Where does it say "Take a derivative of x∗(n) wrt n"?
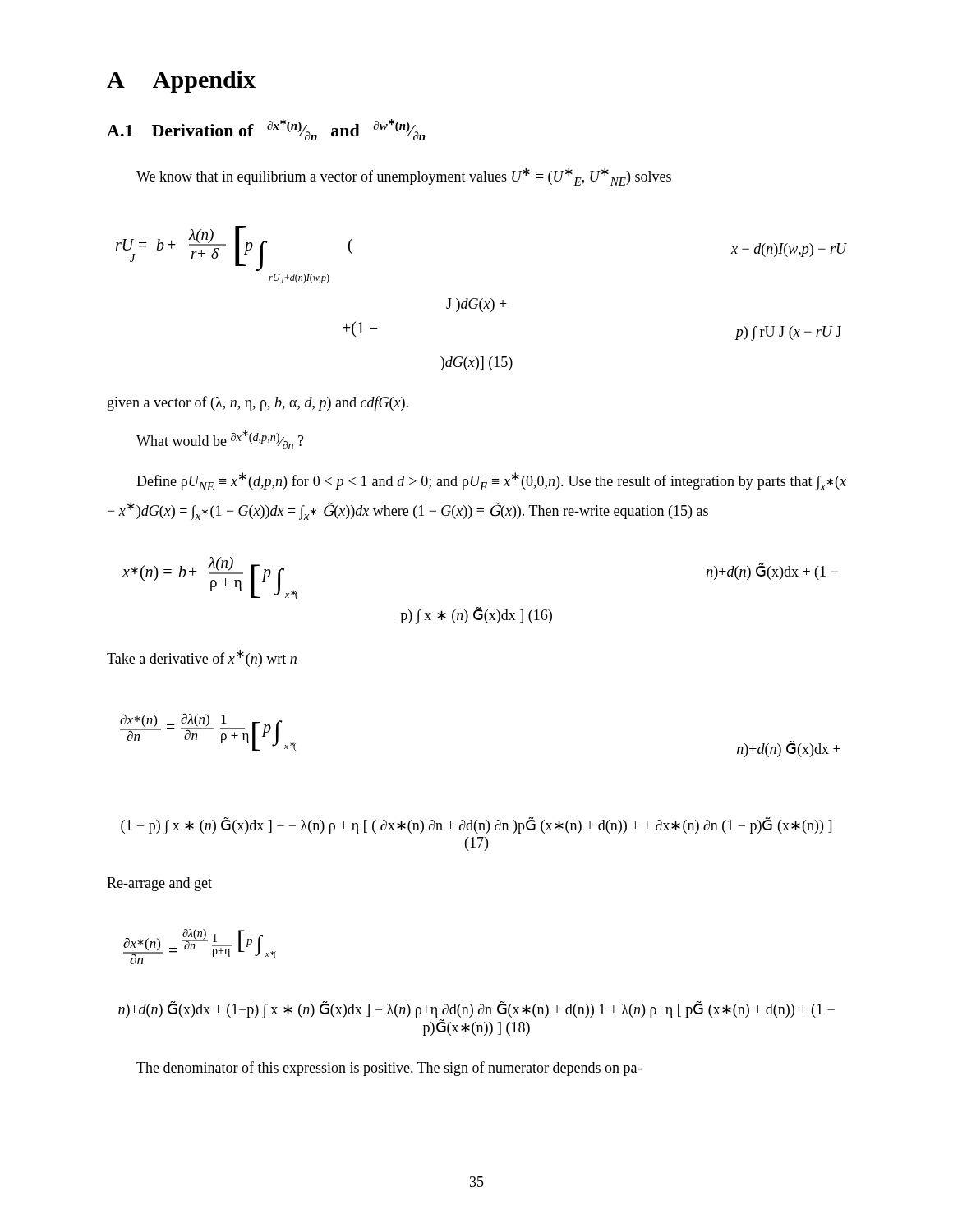This screenshot has height=1232, width=953. 202,657
